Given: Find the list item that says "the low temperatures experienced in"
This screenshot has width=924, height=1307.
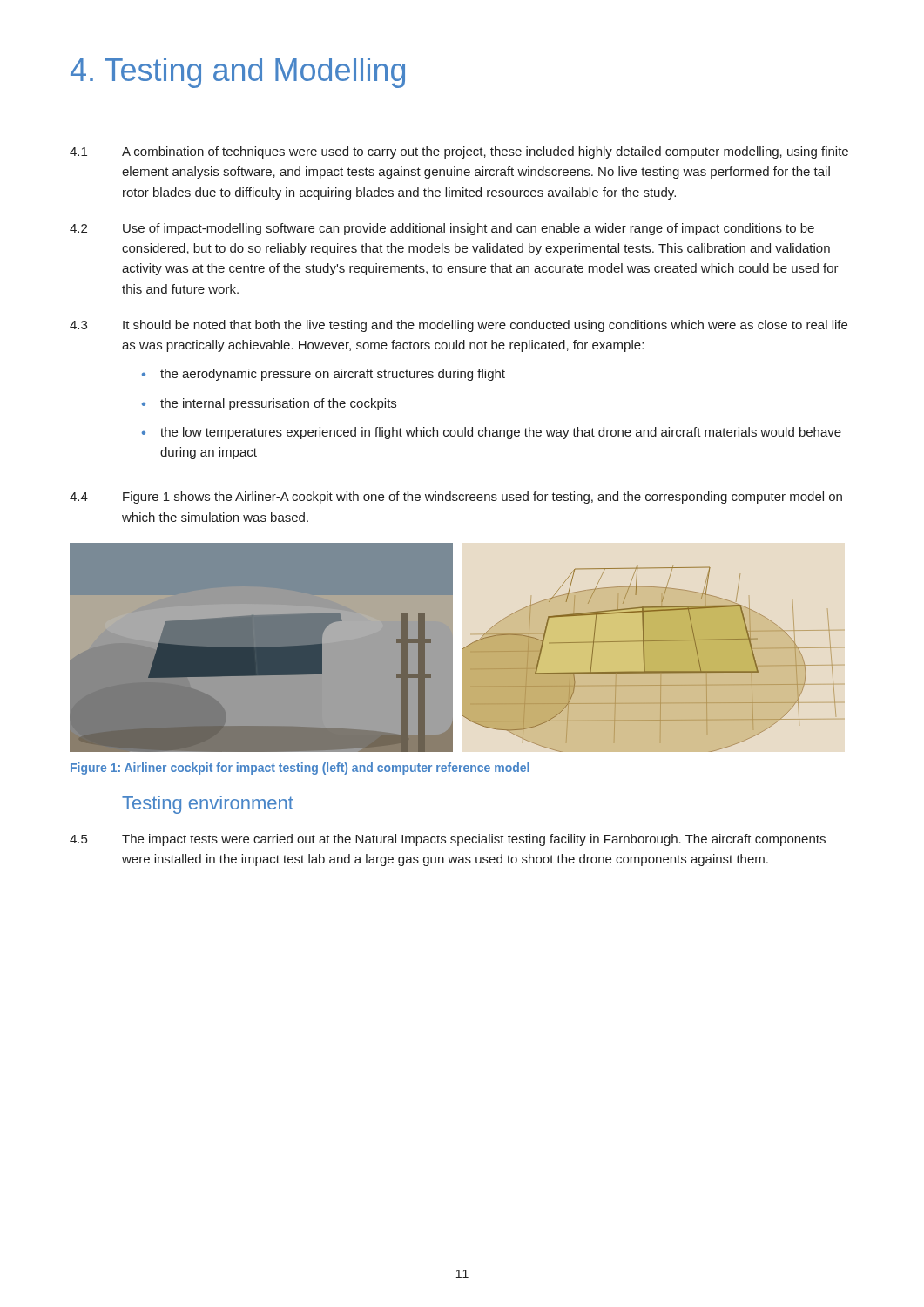Looking at the screenshot, I should tap(501, 442).
